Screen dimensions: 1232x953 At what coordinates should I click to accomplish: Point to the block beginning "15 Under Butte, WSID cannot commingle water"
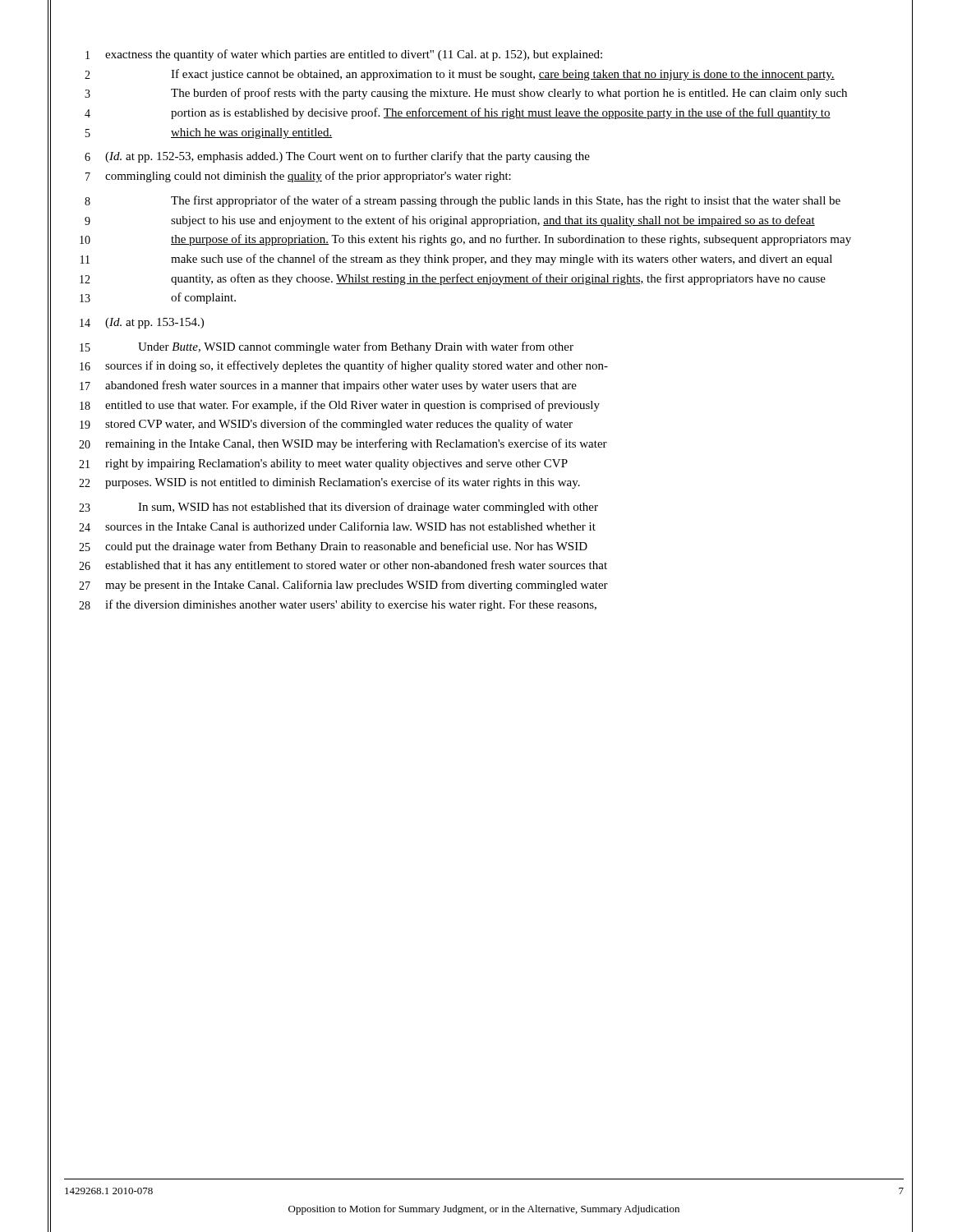click(484, 415)
